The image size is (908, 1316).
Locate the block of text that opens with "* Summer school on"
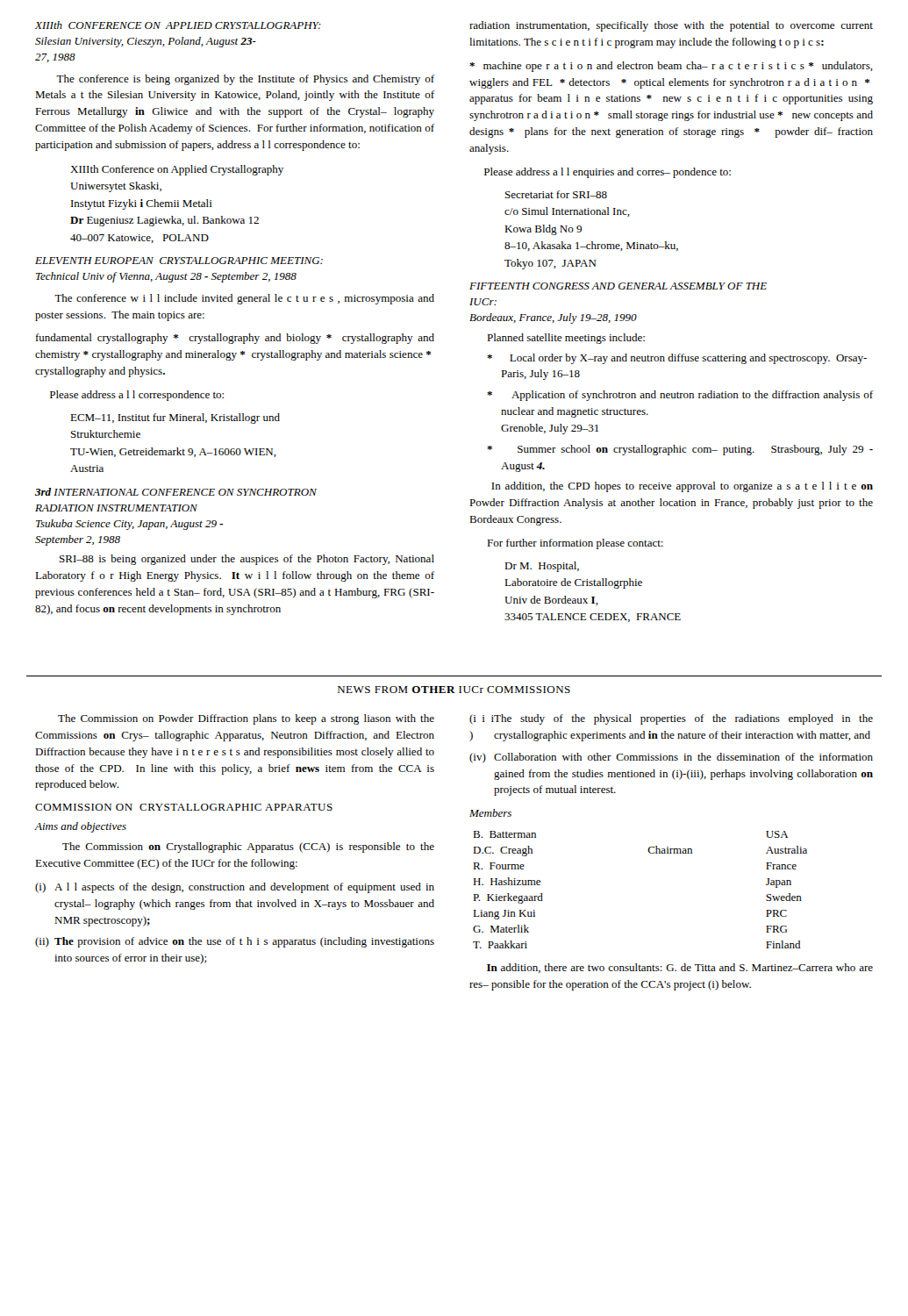pyautogui.click(x=680, y=458)
